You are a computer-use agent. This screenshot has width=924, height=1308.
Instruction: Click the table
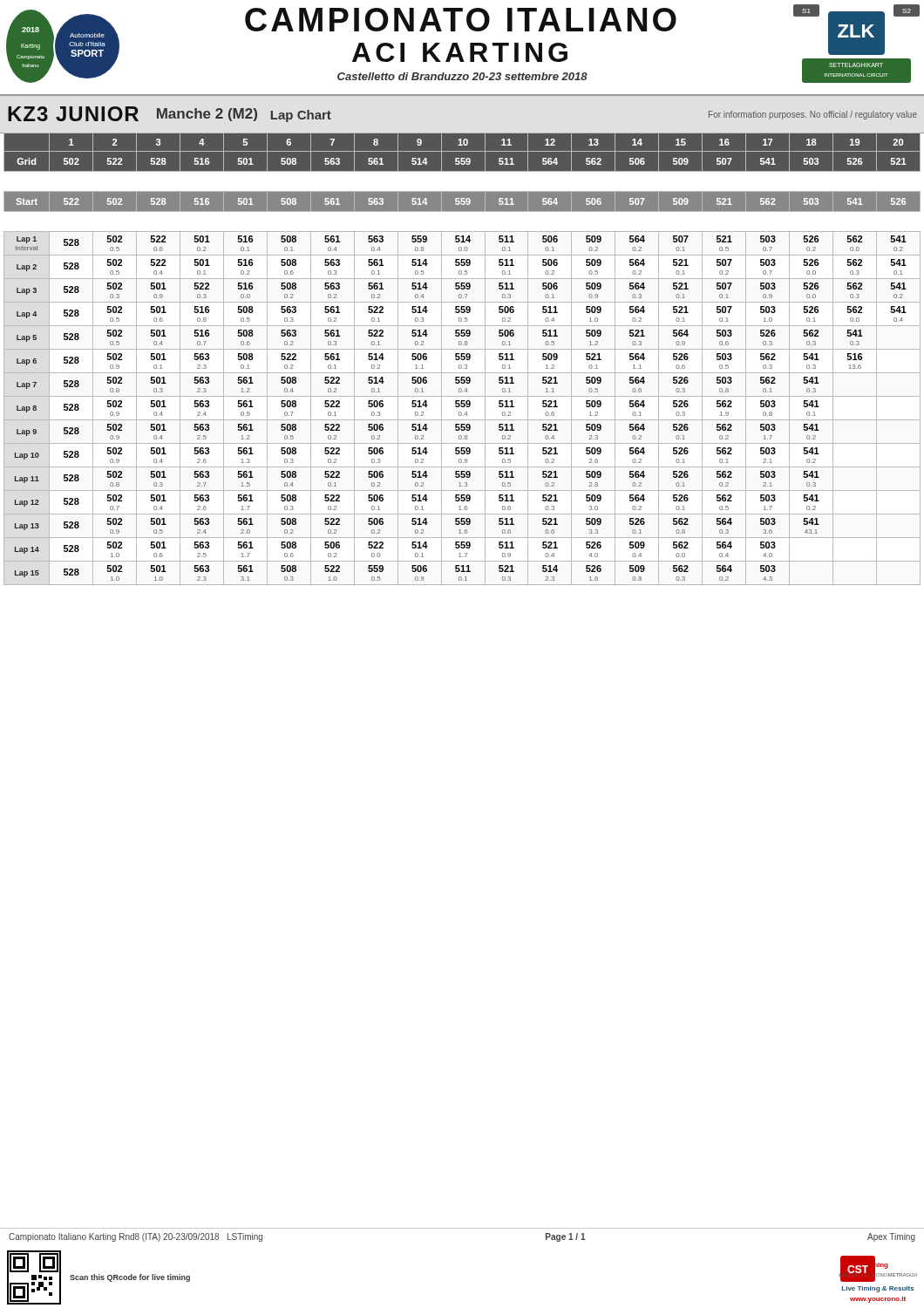(x=462, y=359)
